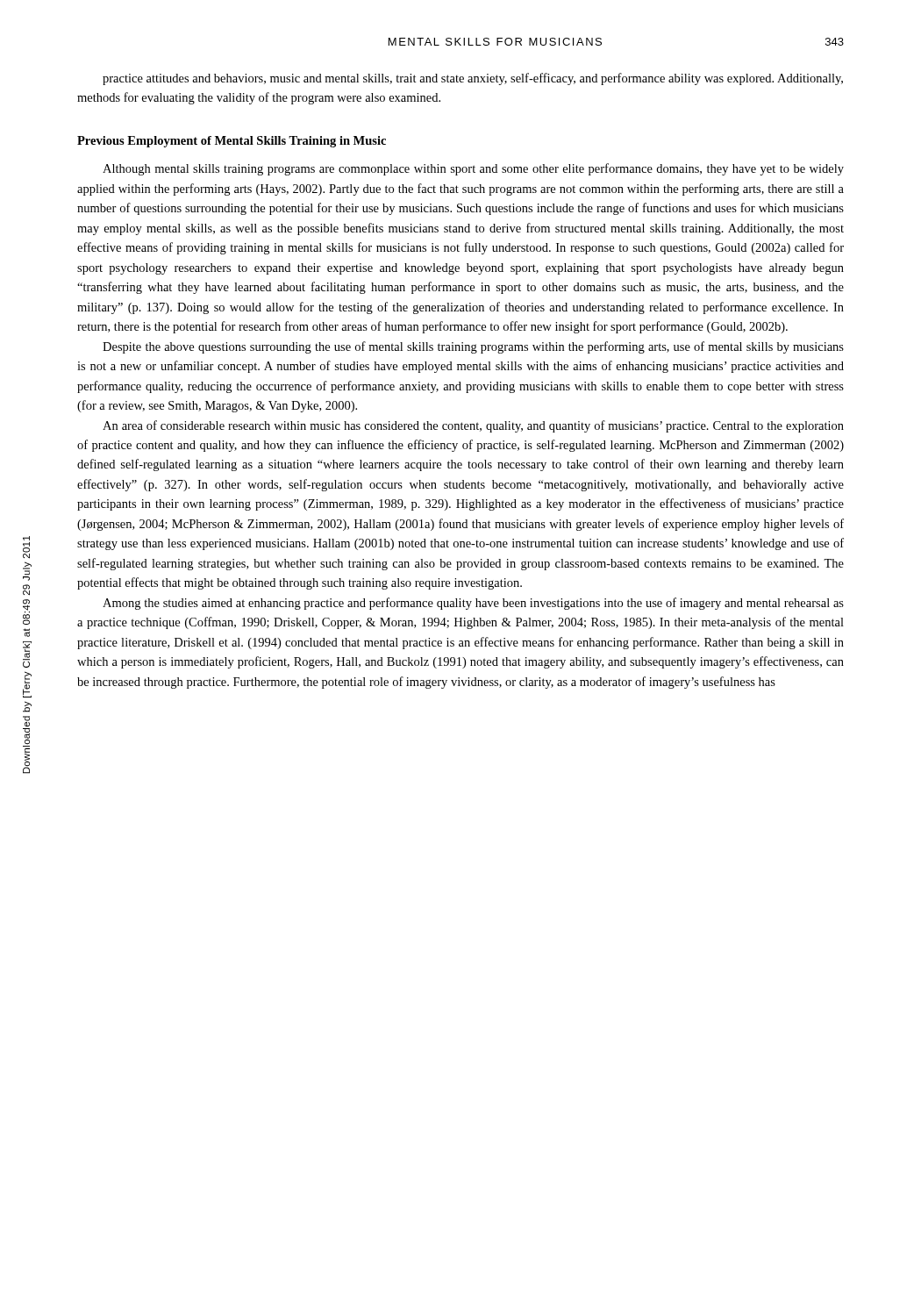
Task: Navigate to the text block starting "Although mental skills training"
Action: 460,248
